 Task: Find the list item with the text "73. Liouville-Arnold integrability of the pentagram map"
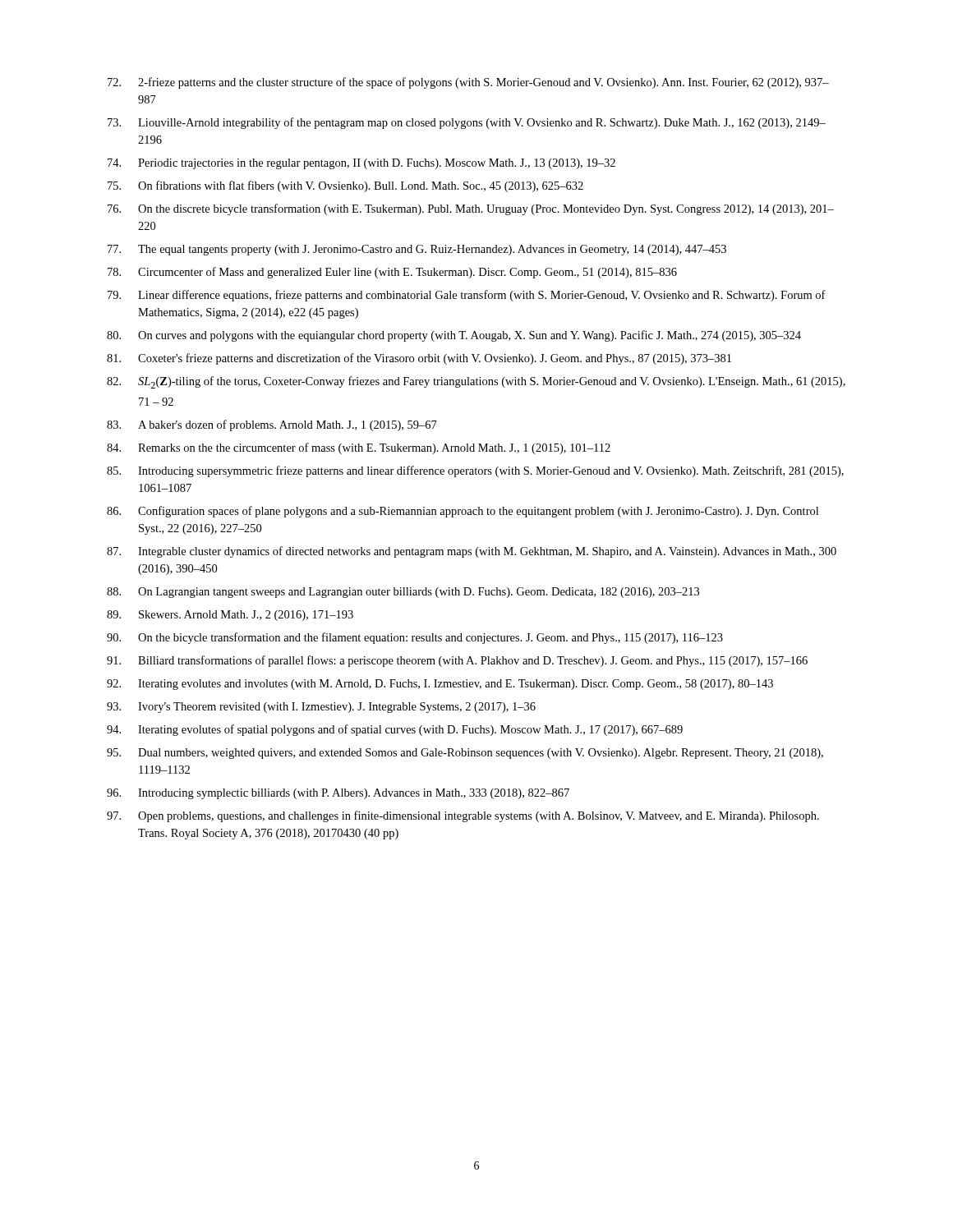(476, 131)
